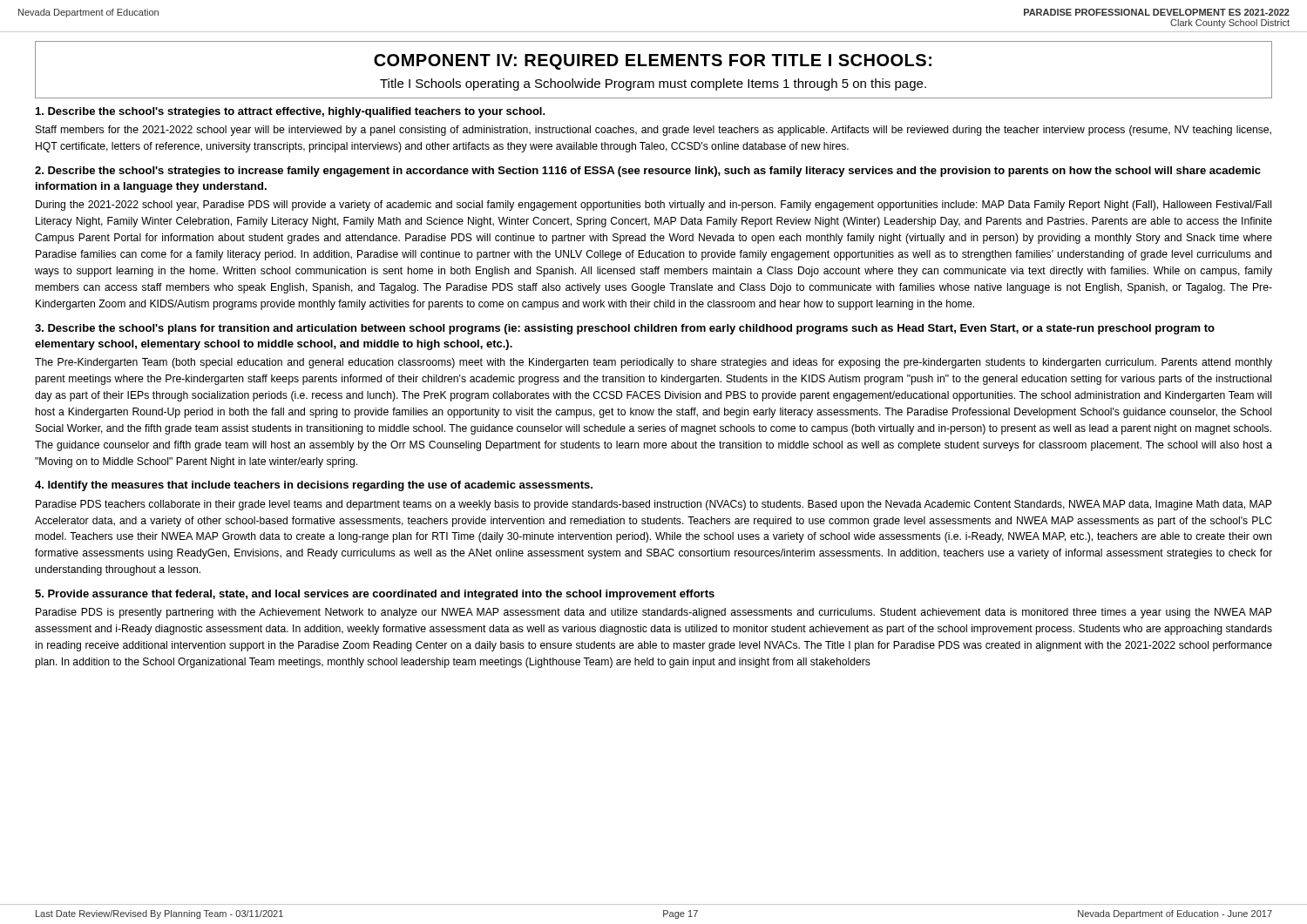Find the title that says "COMPONENT IV: REQUIRED ELEMENTS FOR"
1307x924 pixels.
click(654, 71)
